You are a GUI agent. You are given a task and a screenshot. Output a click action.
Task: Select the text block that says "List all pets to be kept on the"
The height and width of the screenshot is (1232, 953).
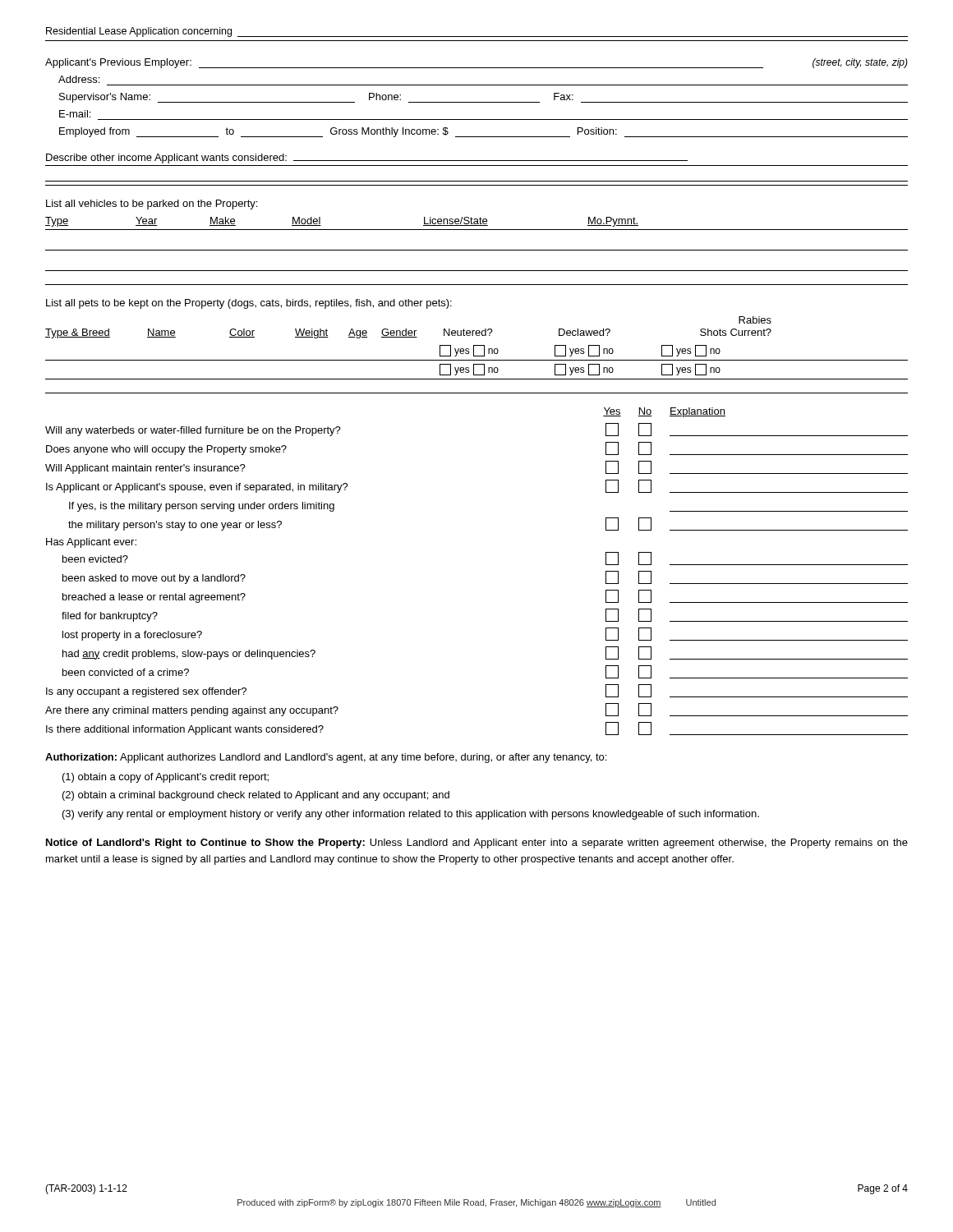[476, 338]
